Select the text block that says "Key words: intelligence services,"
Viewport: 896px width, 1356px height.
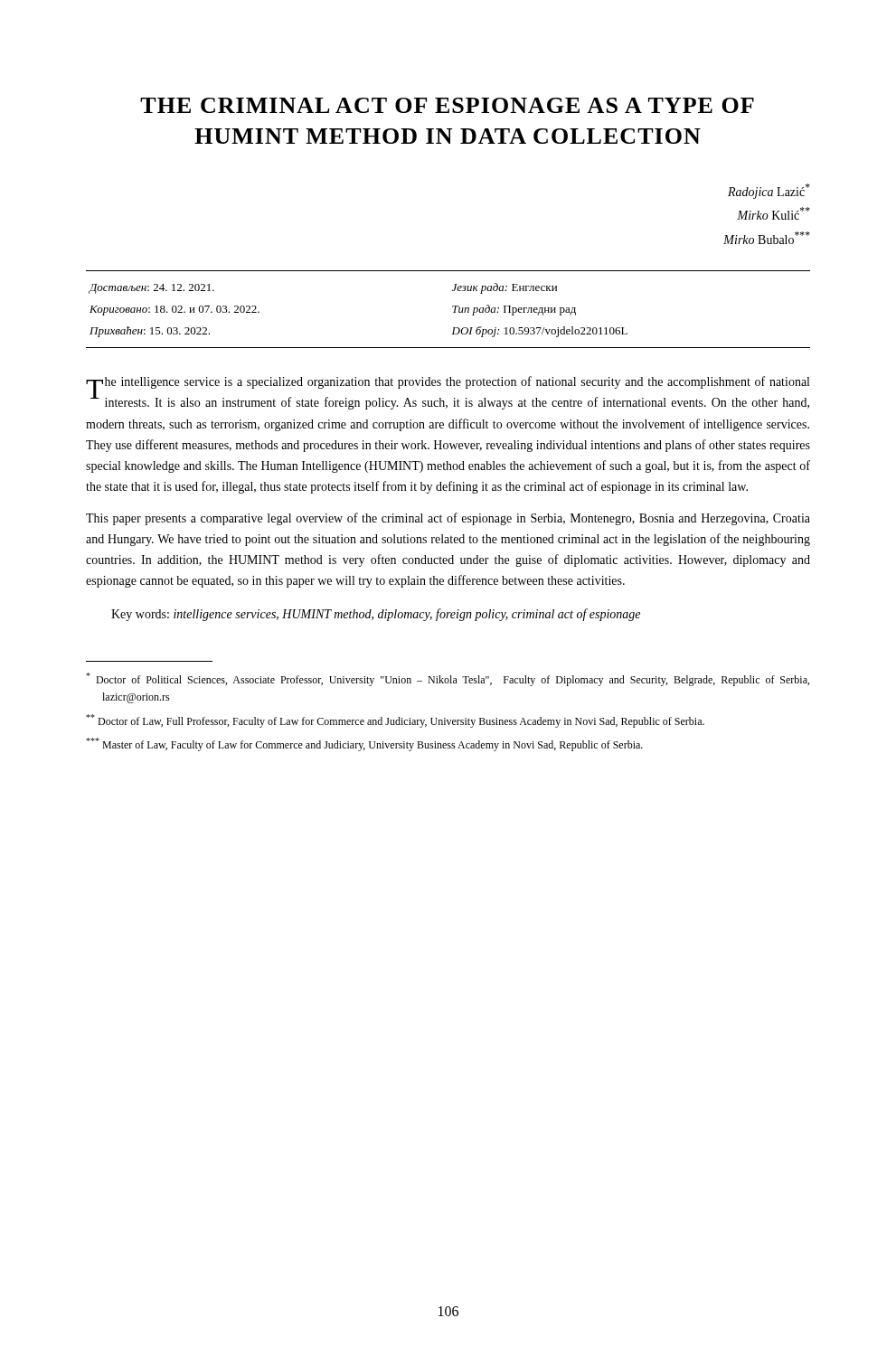click(448, 615)
